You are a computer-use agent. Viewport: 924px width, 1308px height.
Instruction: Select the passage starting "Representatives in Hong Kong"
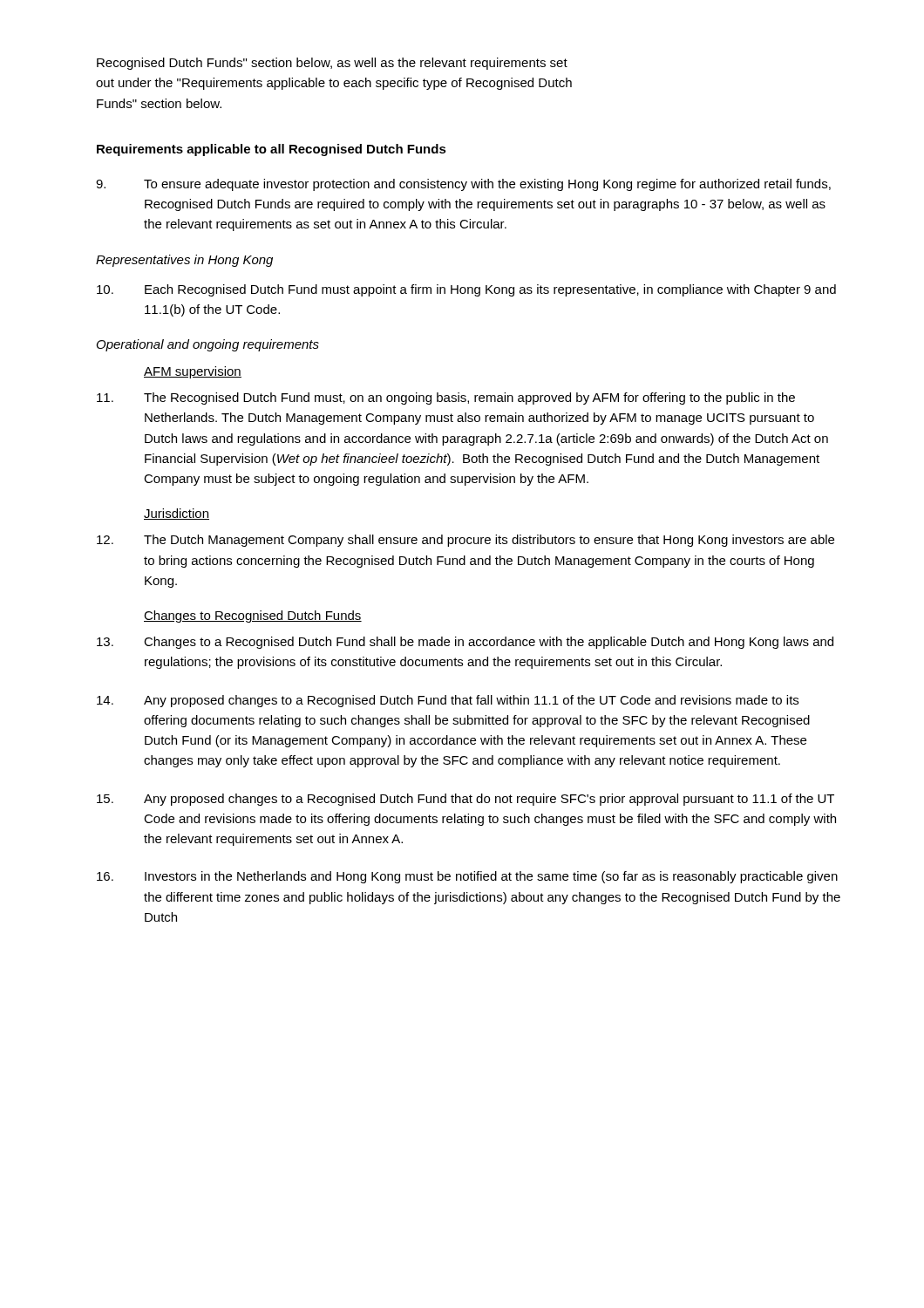[x=185, y=259]
